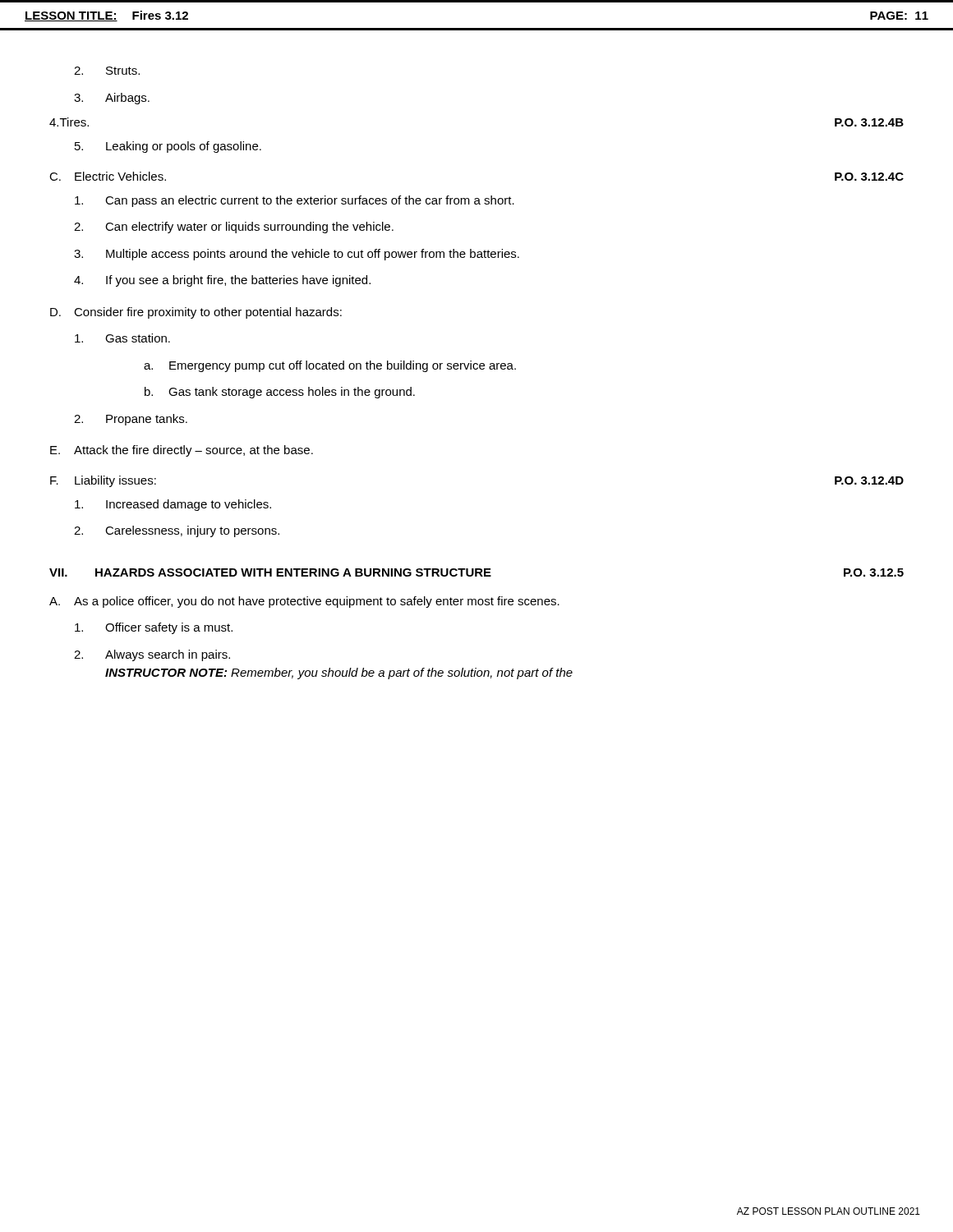
Task: Select the element starting "F. Liability issues: P.O. 3.12.4D"
Action: click(x=120, y=481)
